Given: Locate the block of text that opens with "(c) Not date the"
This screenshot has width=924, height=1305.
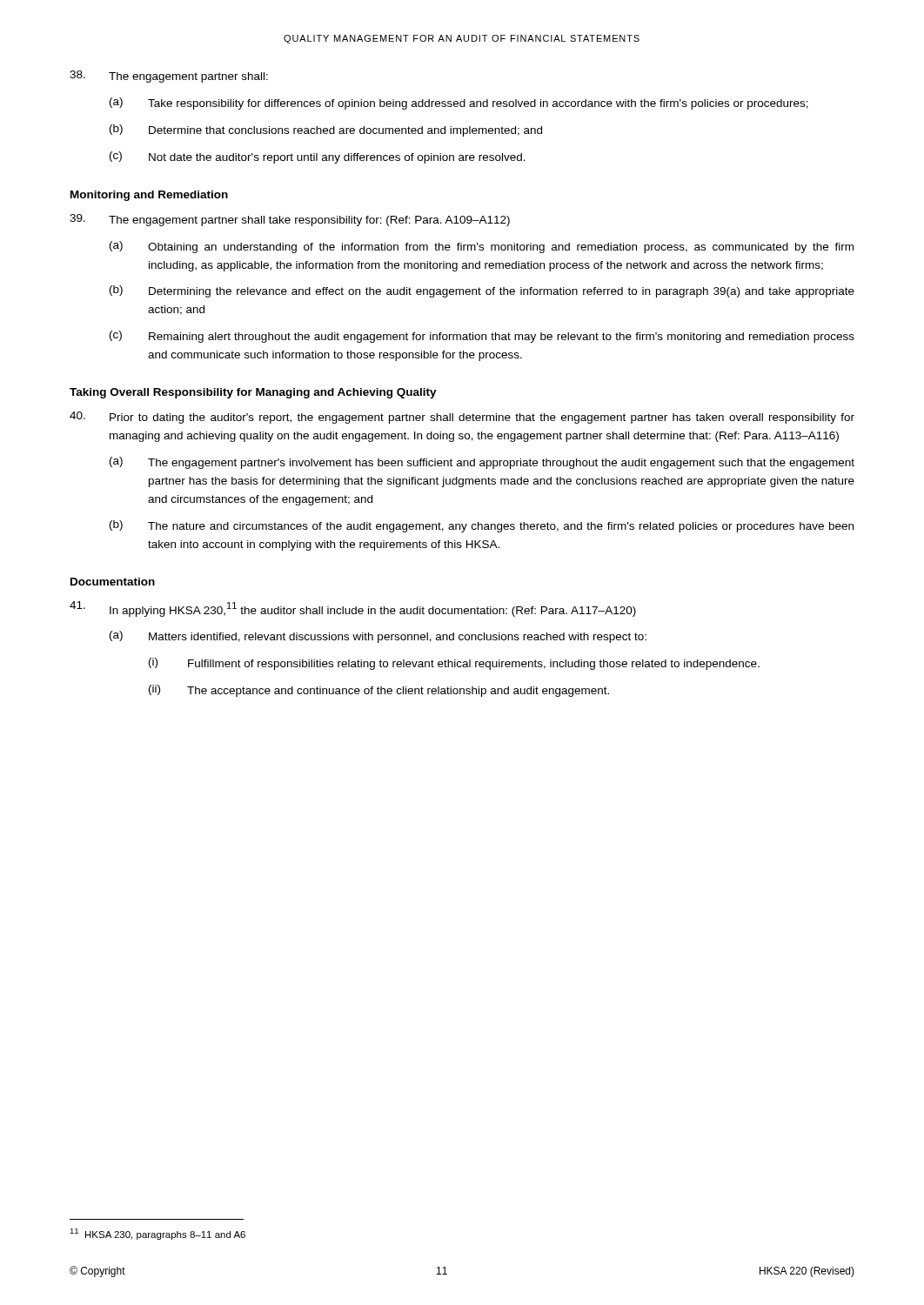Looking at the screenshot, I should (x=482, y=158).
